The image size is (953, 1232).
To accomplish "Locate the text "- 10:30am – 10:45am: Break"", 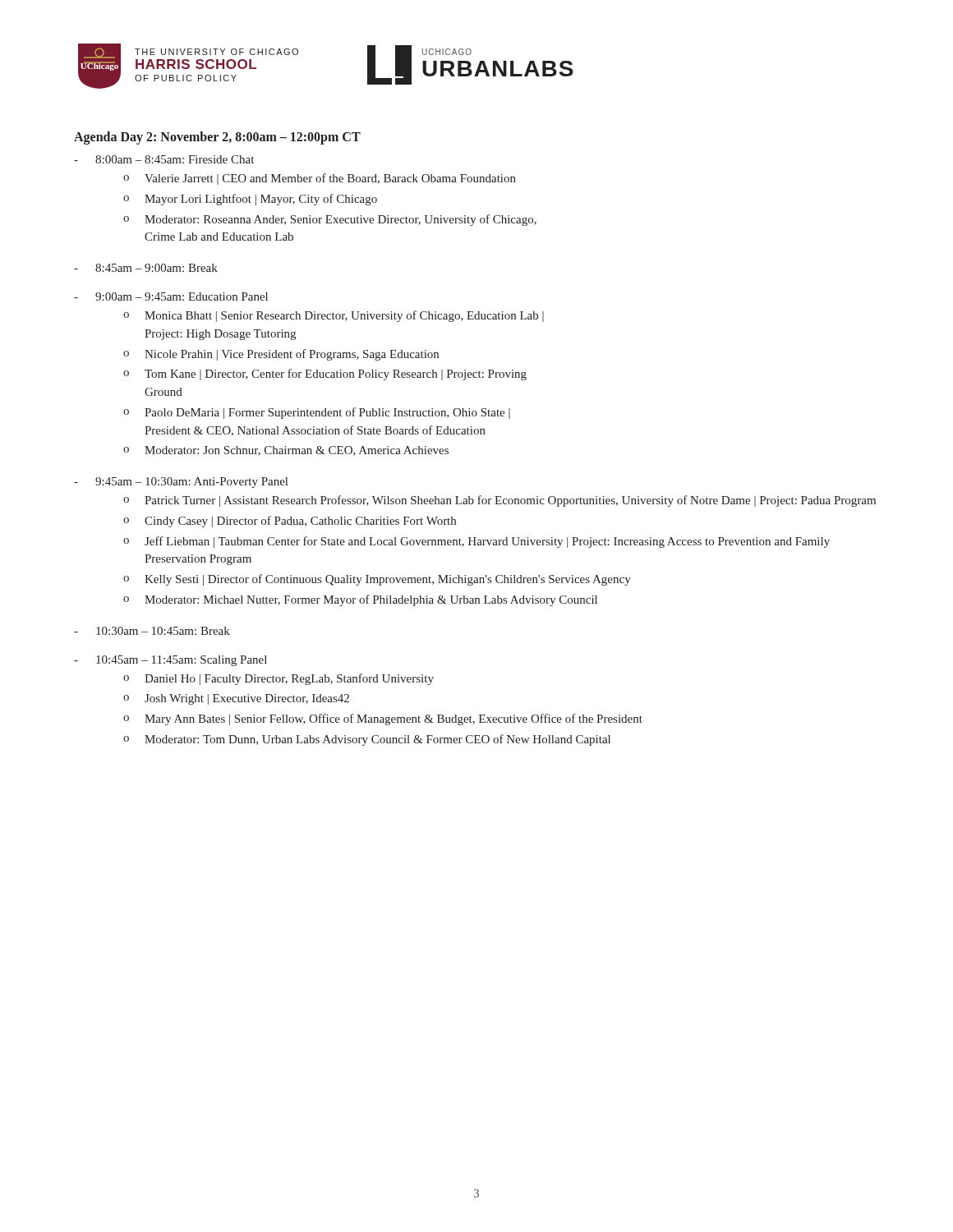I will pos(152,631).
